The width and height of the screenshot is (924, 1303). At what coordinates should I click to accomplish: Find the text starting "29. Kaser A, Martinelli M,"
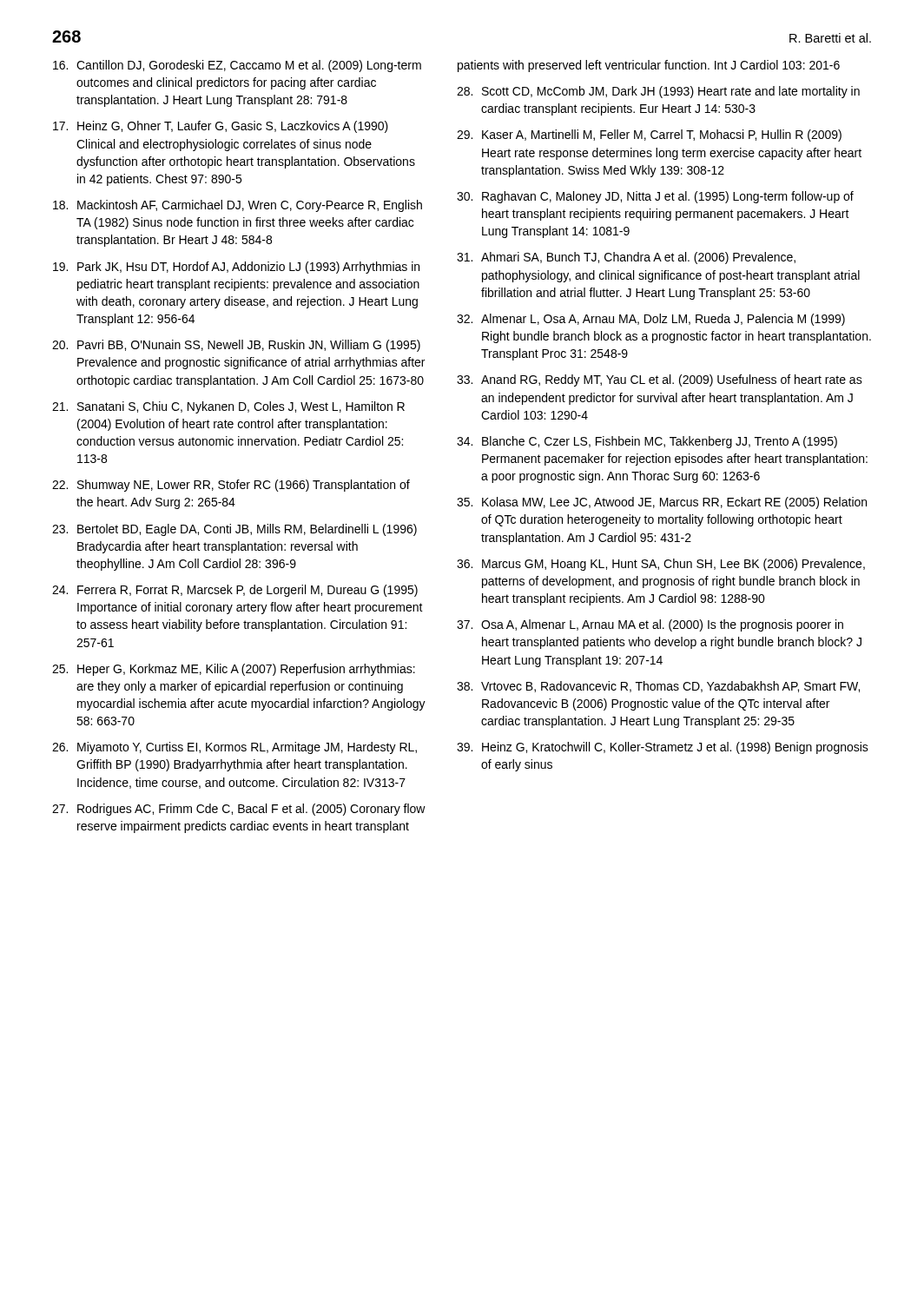(x=664, y=153)
